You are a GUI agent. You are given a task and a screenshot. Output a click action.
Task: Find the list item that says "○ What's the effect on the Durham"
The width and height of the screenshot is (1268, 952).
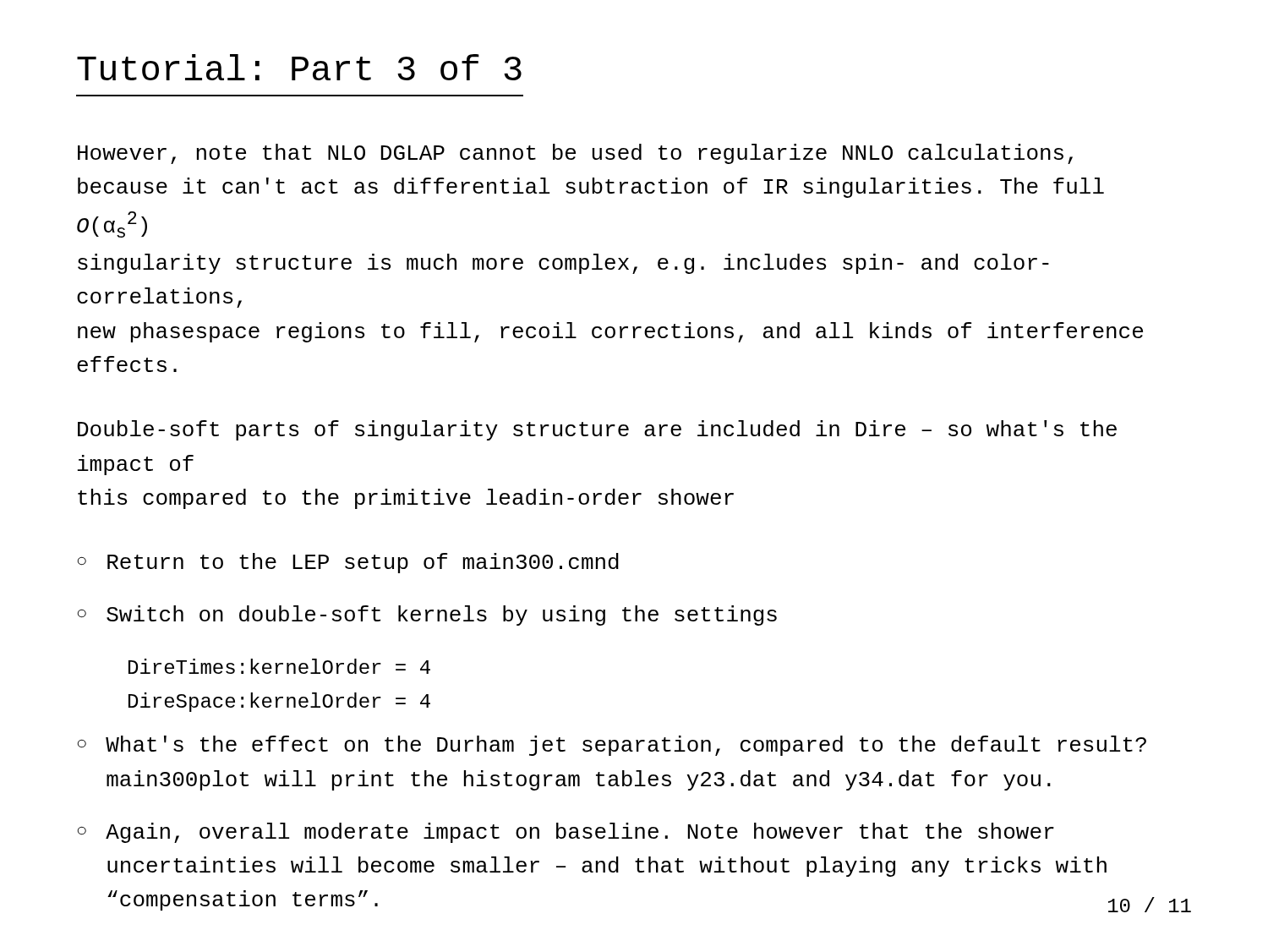[634, 763]
